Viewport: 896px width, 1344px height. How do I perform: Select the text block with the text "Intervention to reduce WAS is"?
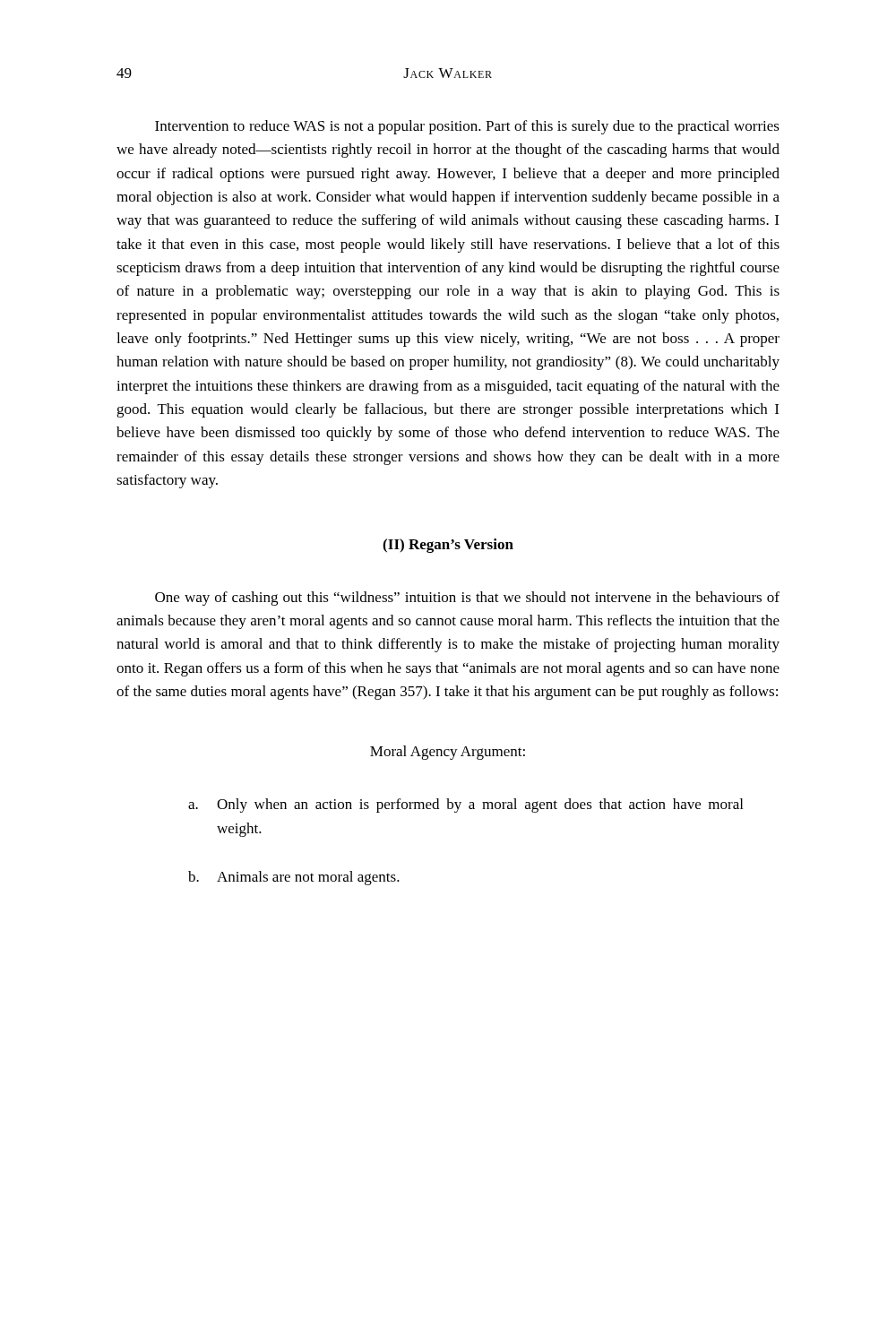click(448, 303)
